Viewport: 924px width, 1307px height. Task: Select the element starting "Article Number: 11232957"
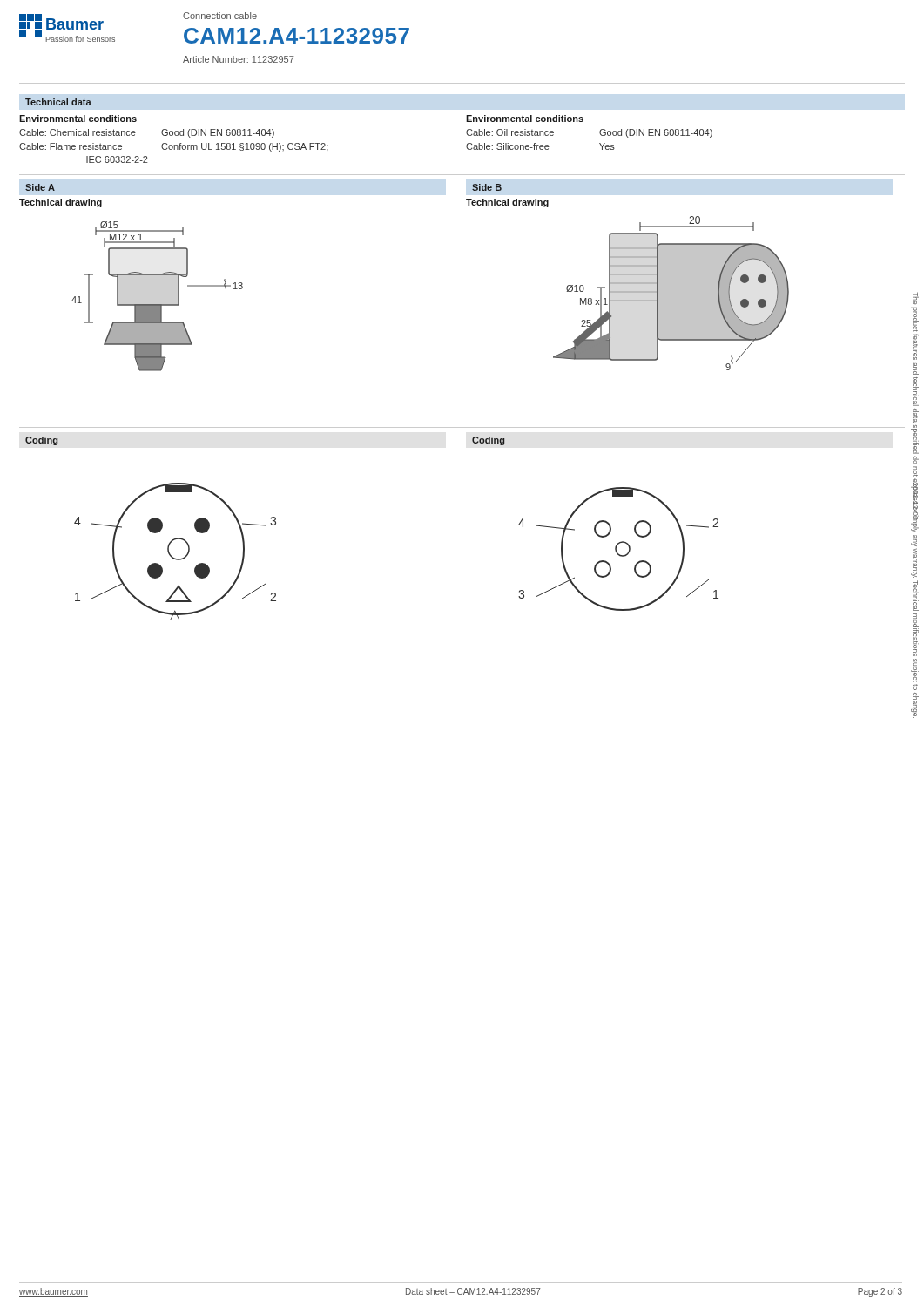(239, 59)
